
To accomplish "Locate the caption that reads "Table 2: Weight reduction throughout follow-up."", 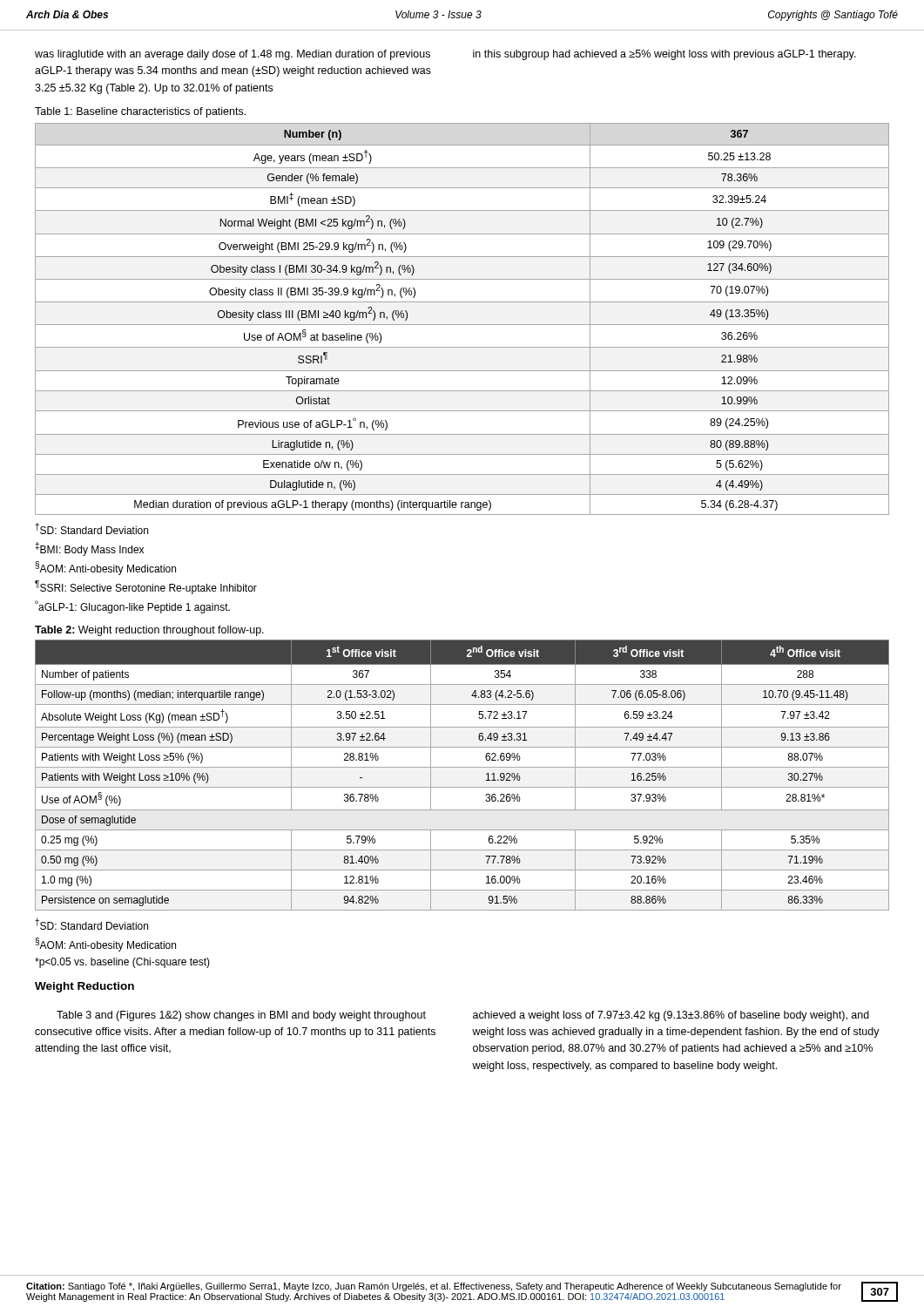I will pos(150,630).
